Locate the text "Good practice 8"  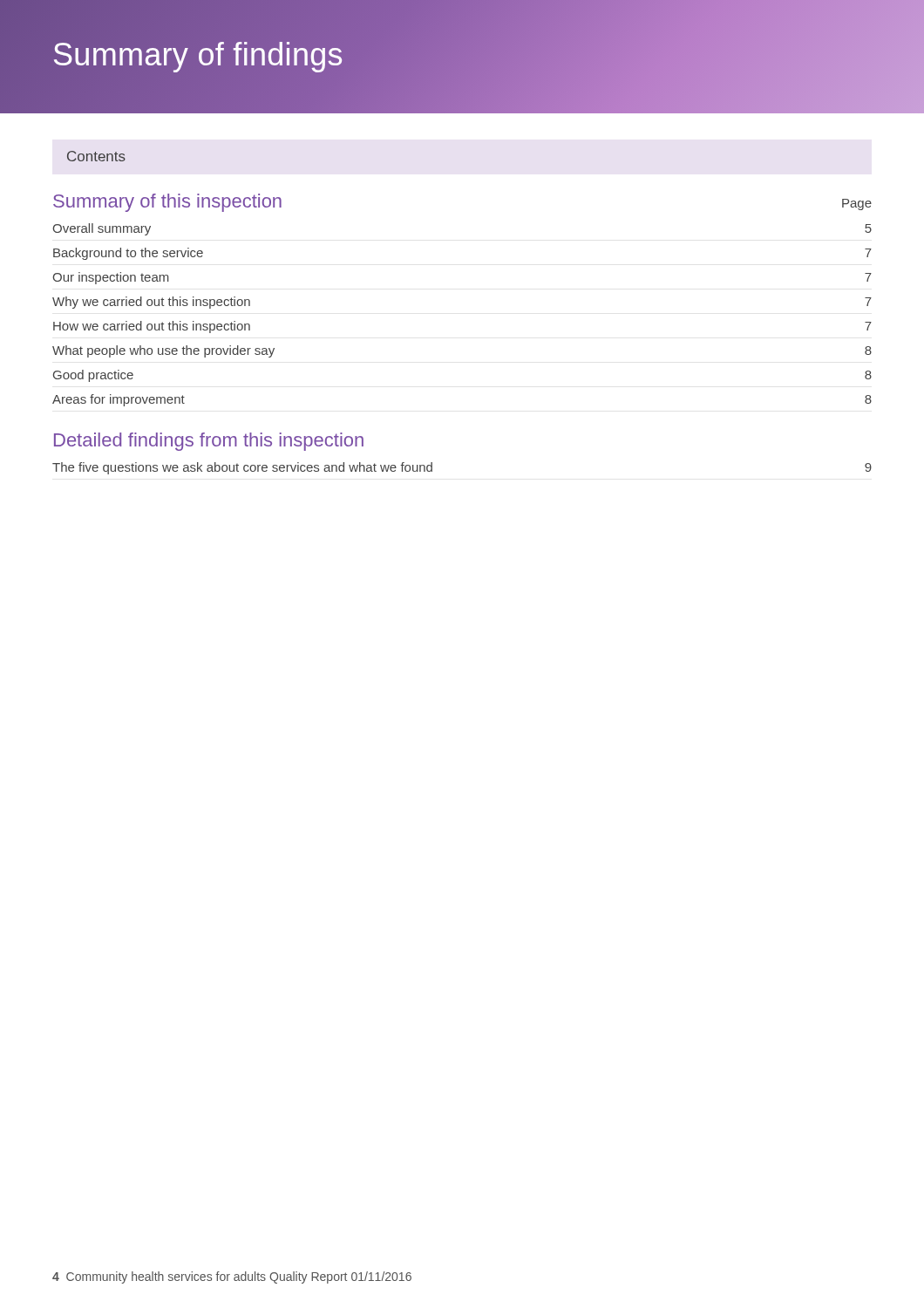(90, 375)
